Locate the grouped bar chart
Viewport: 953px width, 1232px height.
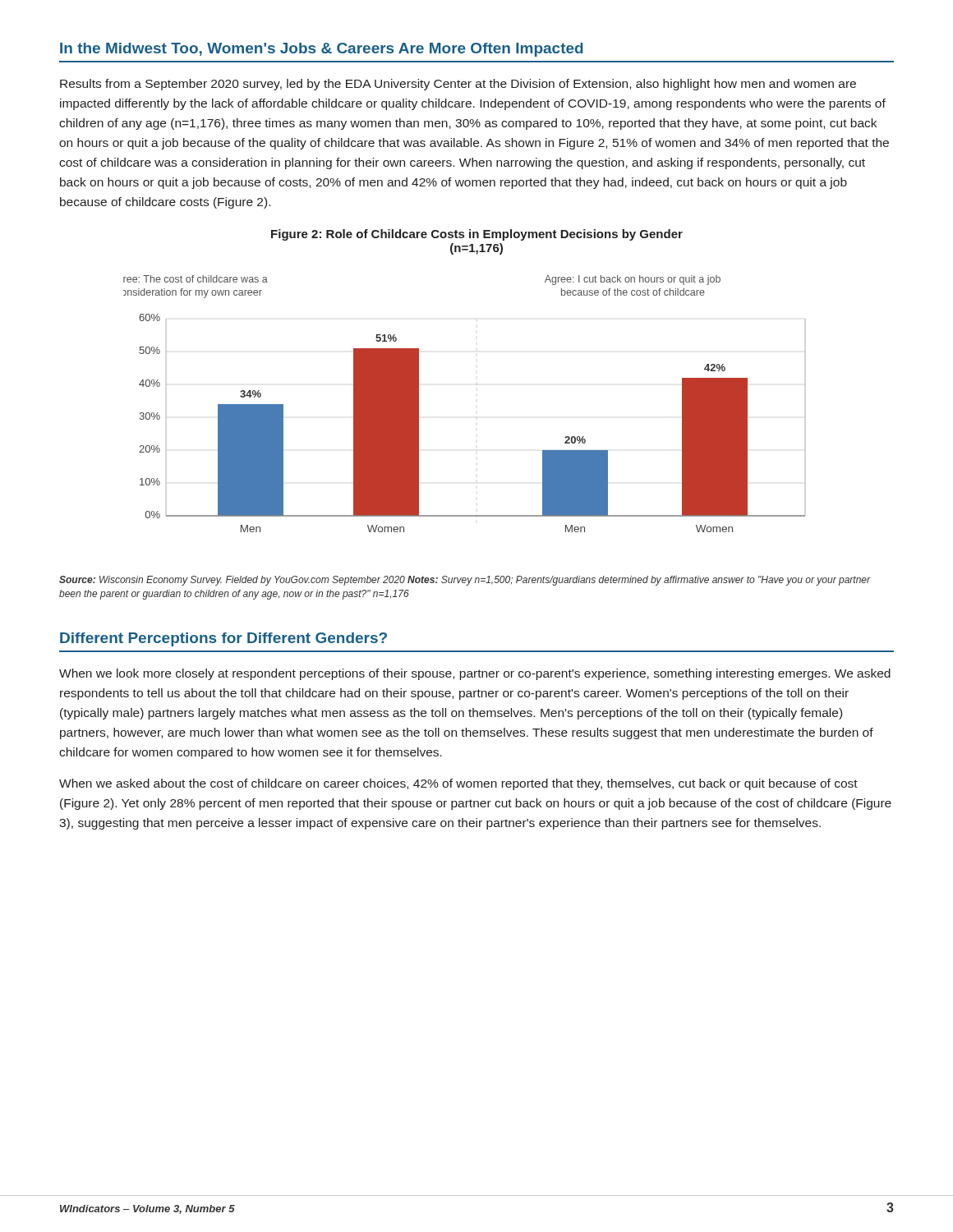point(476,413)
